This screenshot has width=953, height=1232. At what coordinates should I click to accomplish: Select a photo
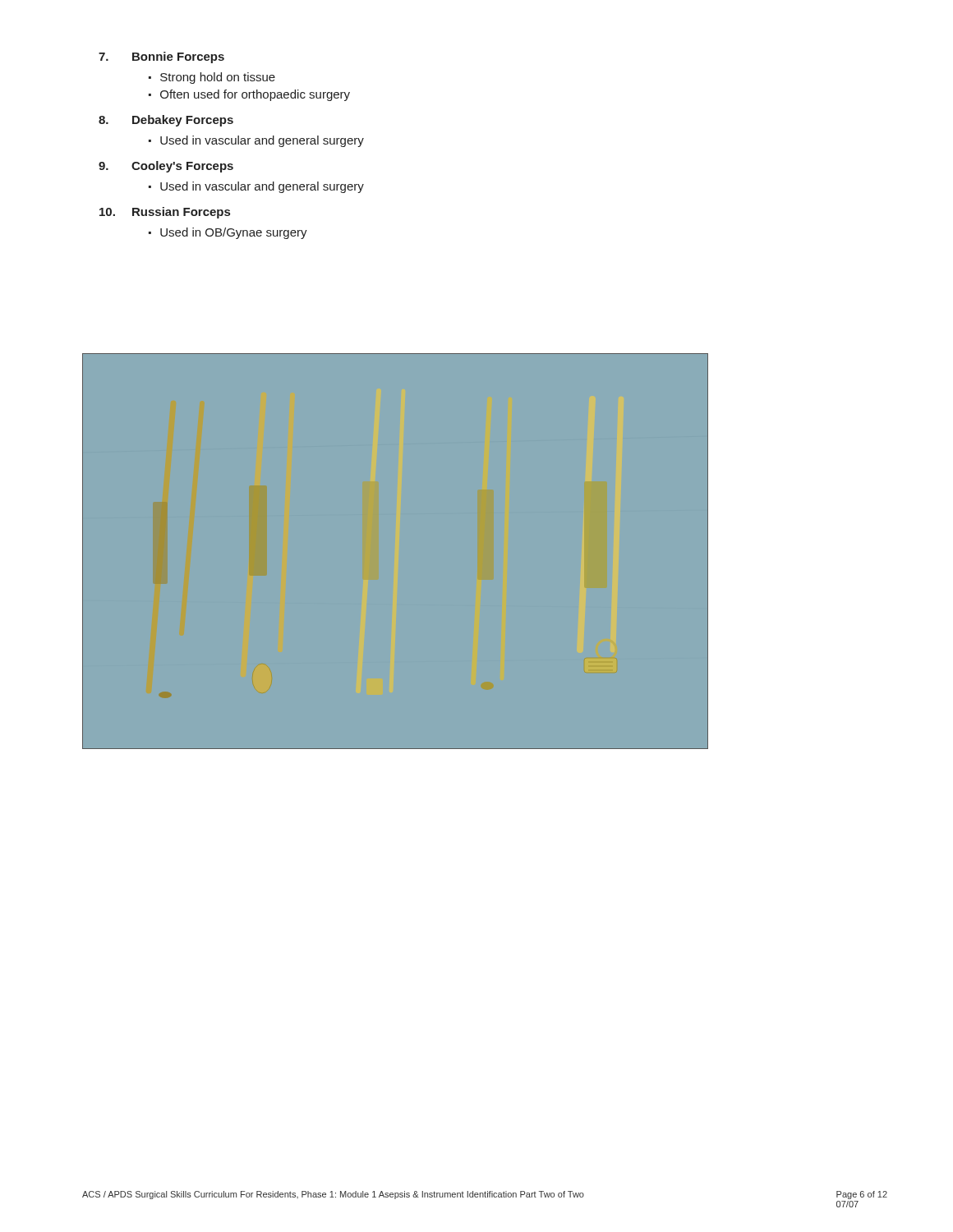point(395,551)
